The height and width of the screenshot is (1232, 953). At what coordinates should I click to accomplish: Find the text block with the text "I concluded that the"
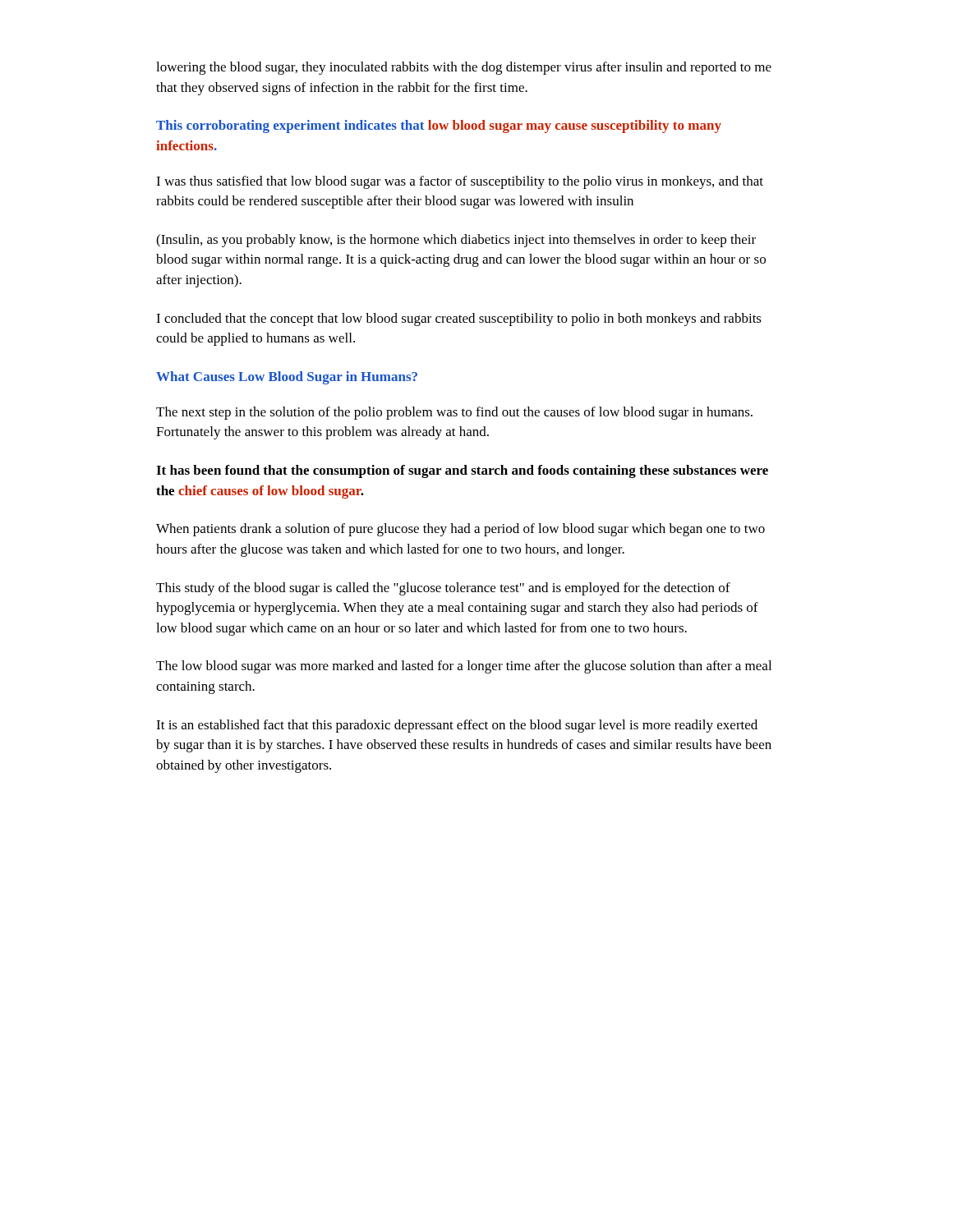click(x=459, y=328)
